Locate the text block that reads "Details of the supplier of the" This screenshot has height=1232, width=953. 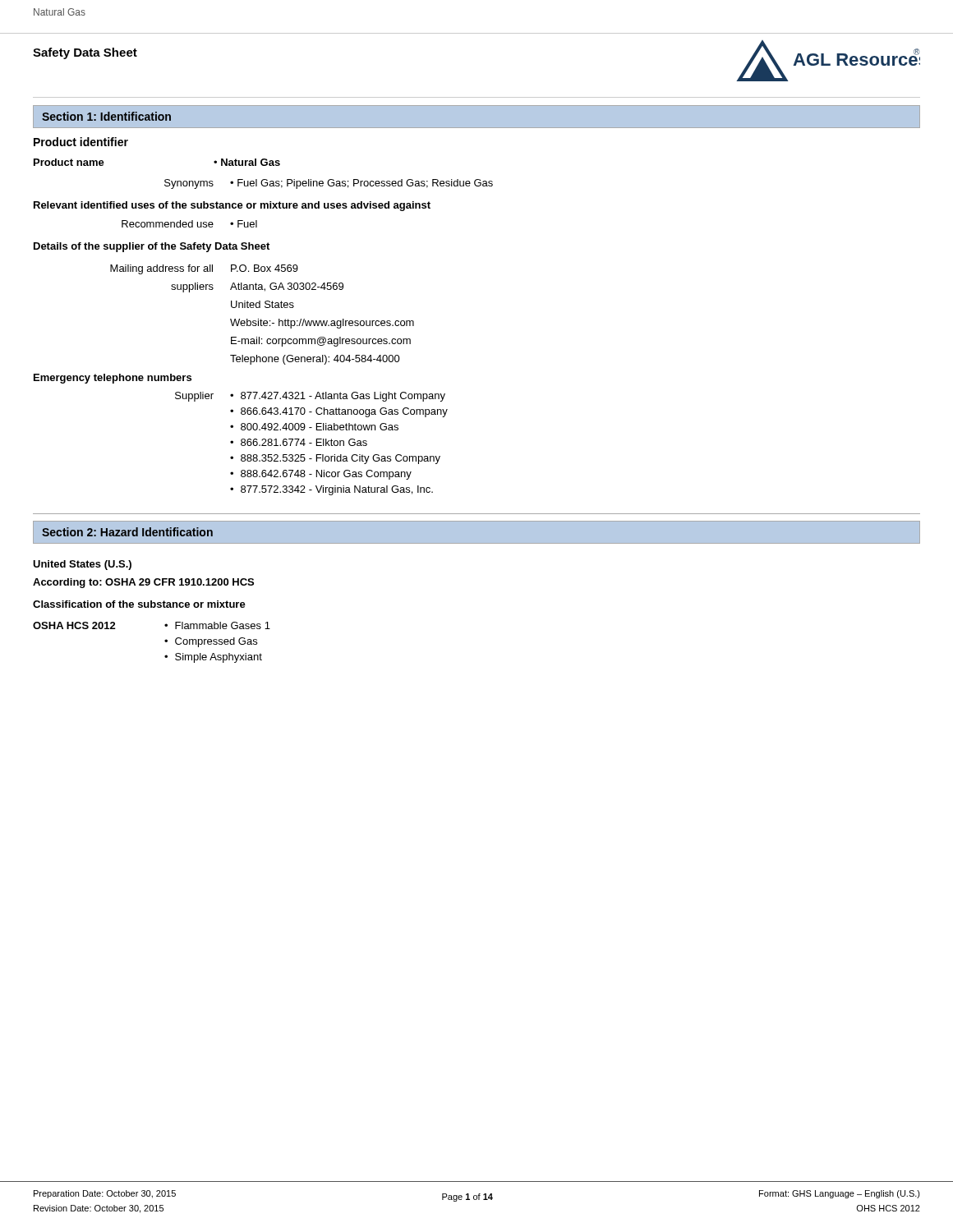click(x=151, y=246)
